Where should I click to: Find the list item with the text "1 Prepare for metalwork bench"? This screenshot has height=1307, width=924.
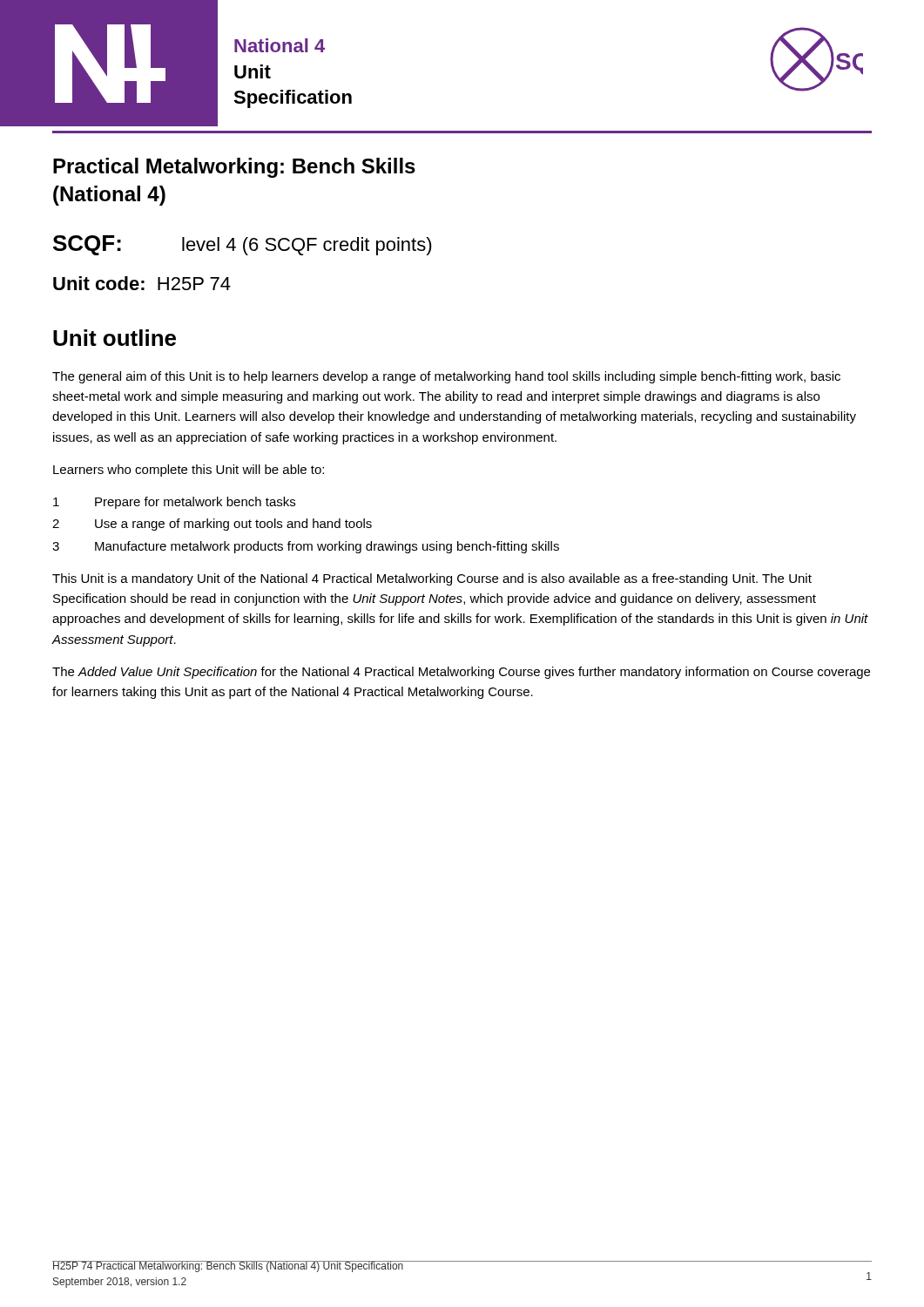click(x=174, y=503)
